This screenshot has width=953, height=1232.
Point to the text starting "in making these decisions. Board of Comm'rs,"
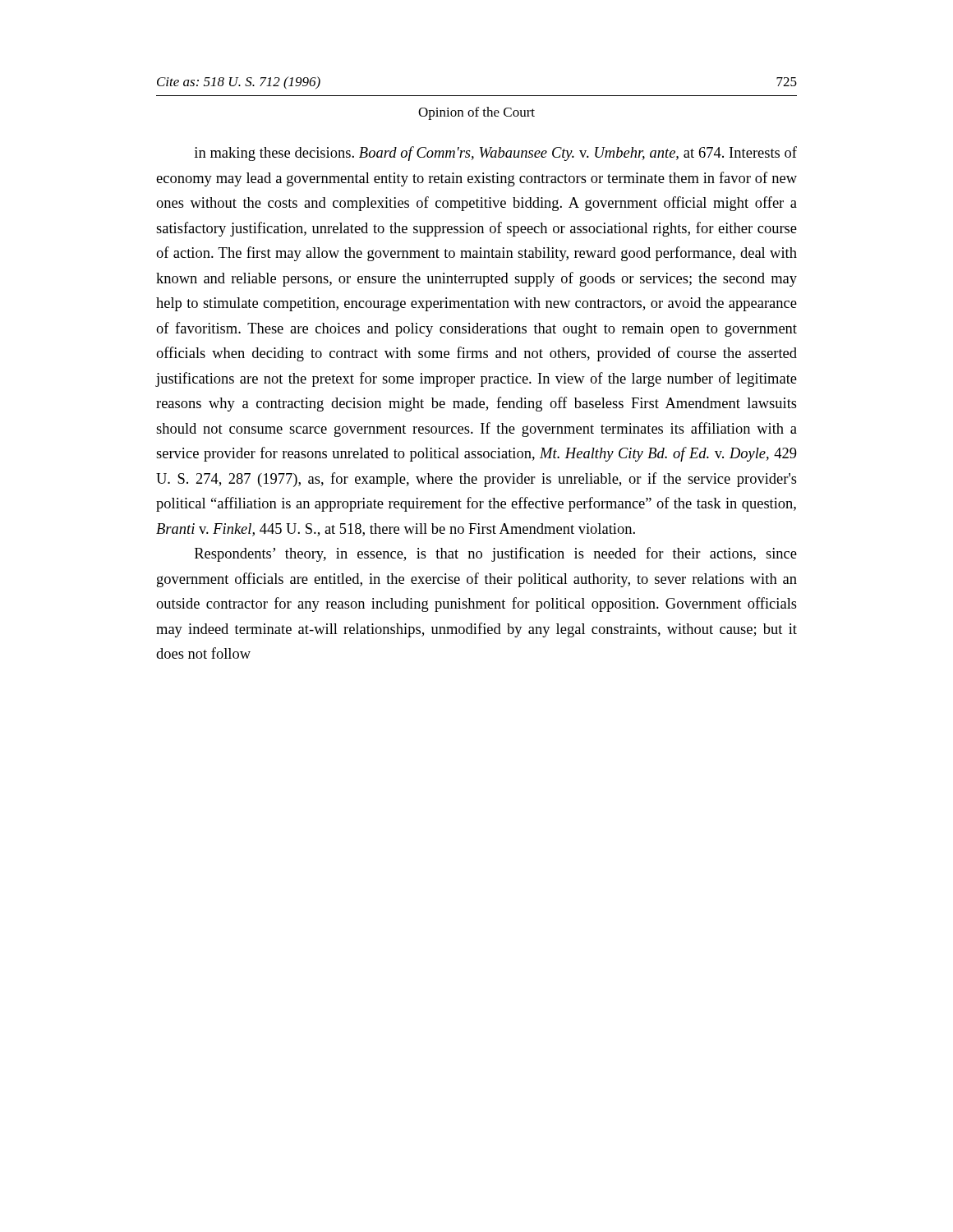476,404
